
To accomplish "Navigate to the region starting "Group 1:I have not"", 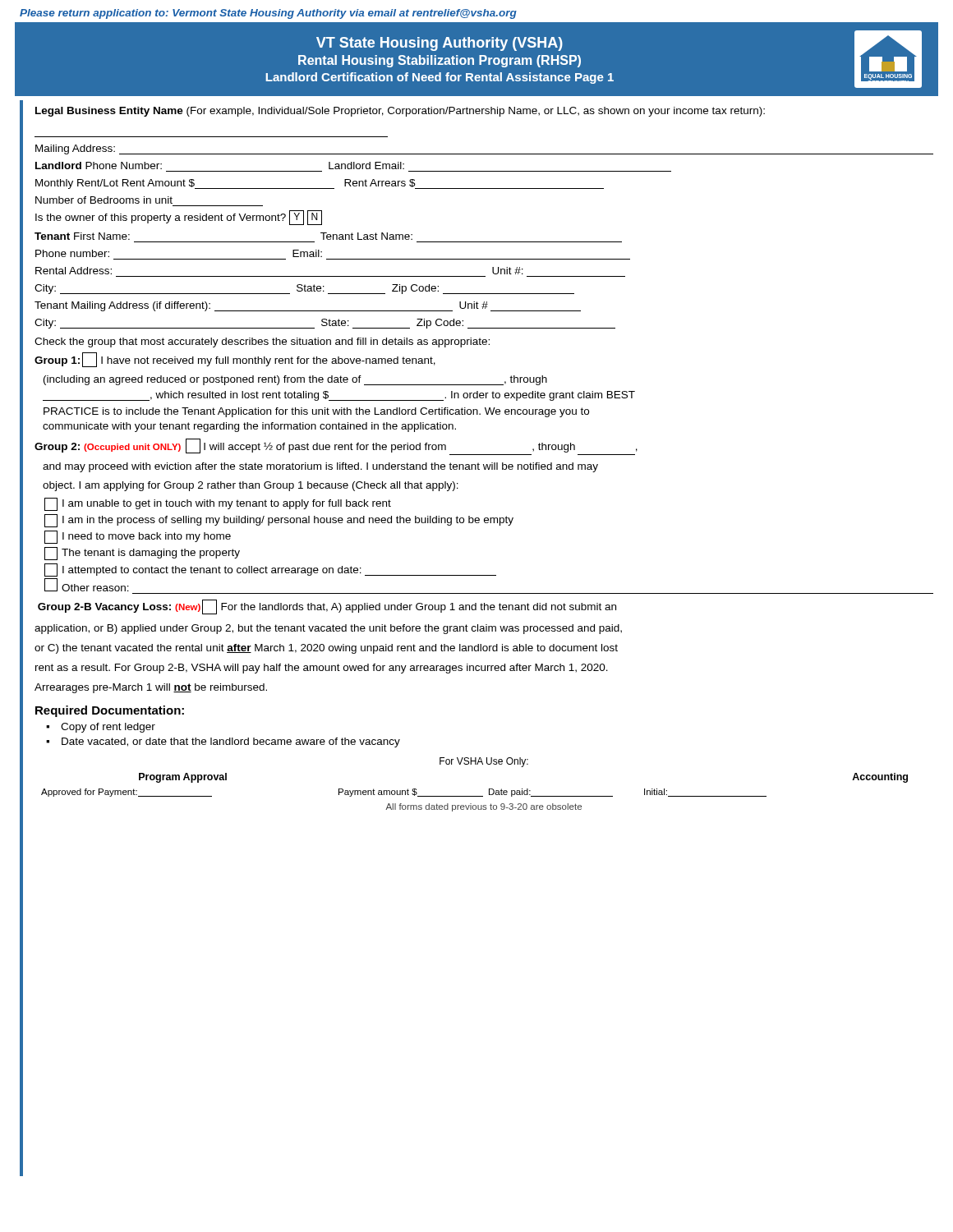I will 235,360.
